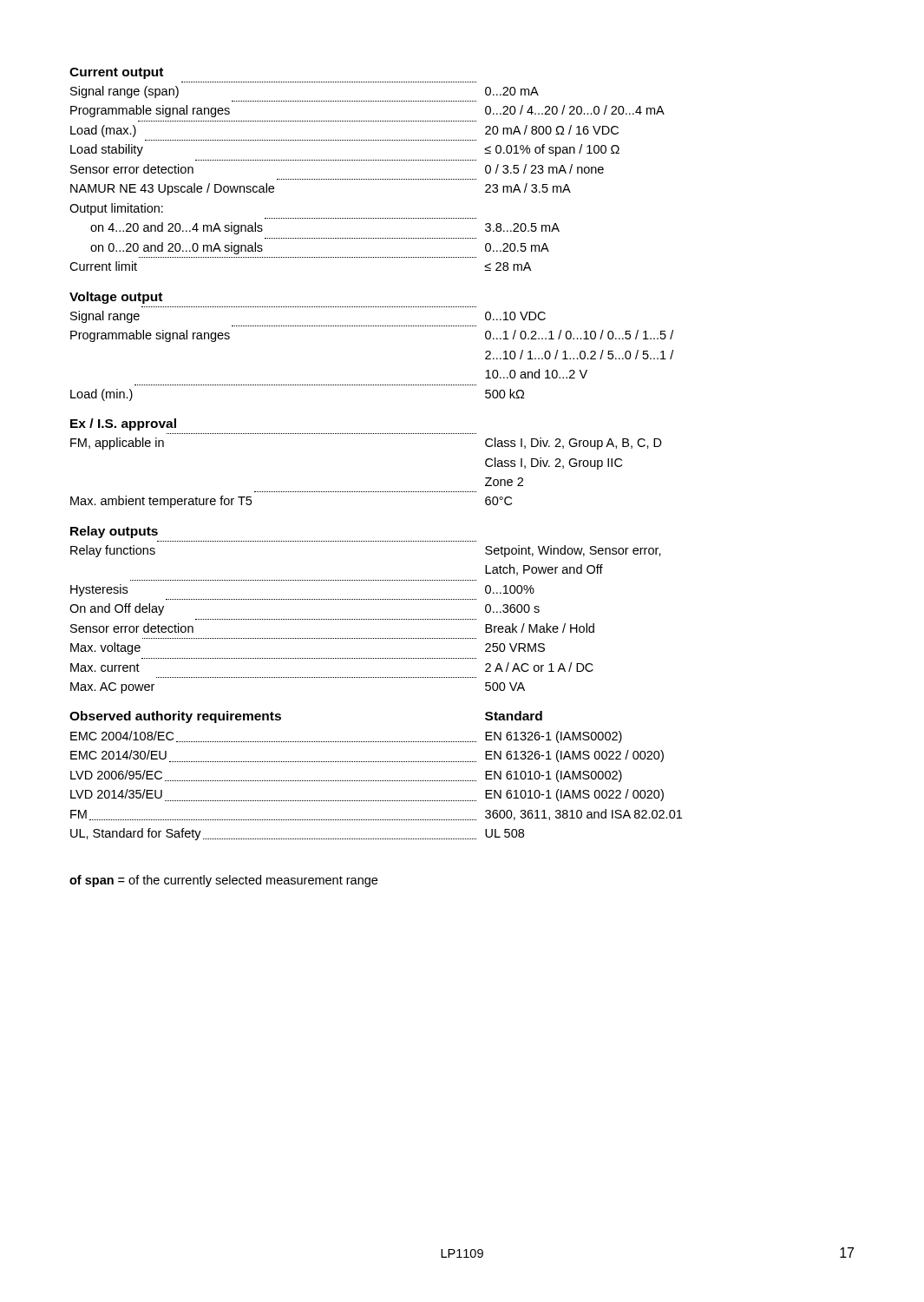Navigate to the region starting "Max. current 2 A /"
Image resolution: width=924 pixels, height=1302 pixels.
click(x=462, y=667)
